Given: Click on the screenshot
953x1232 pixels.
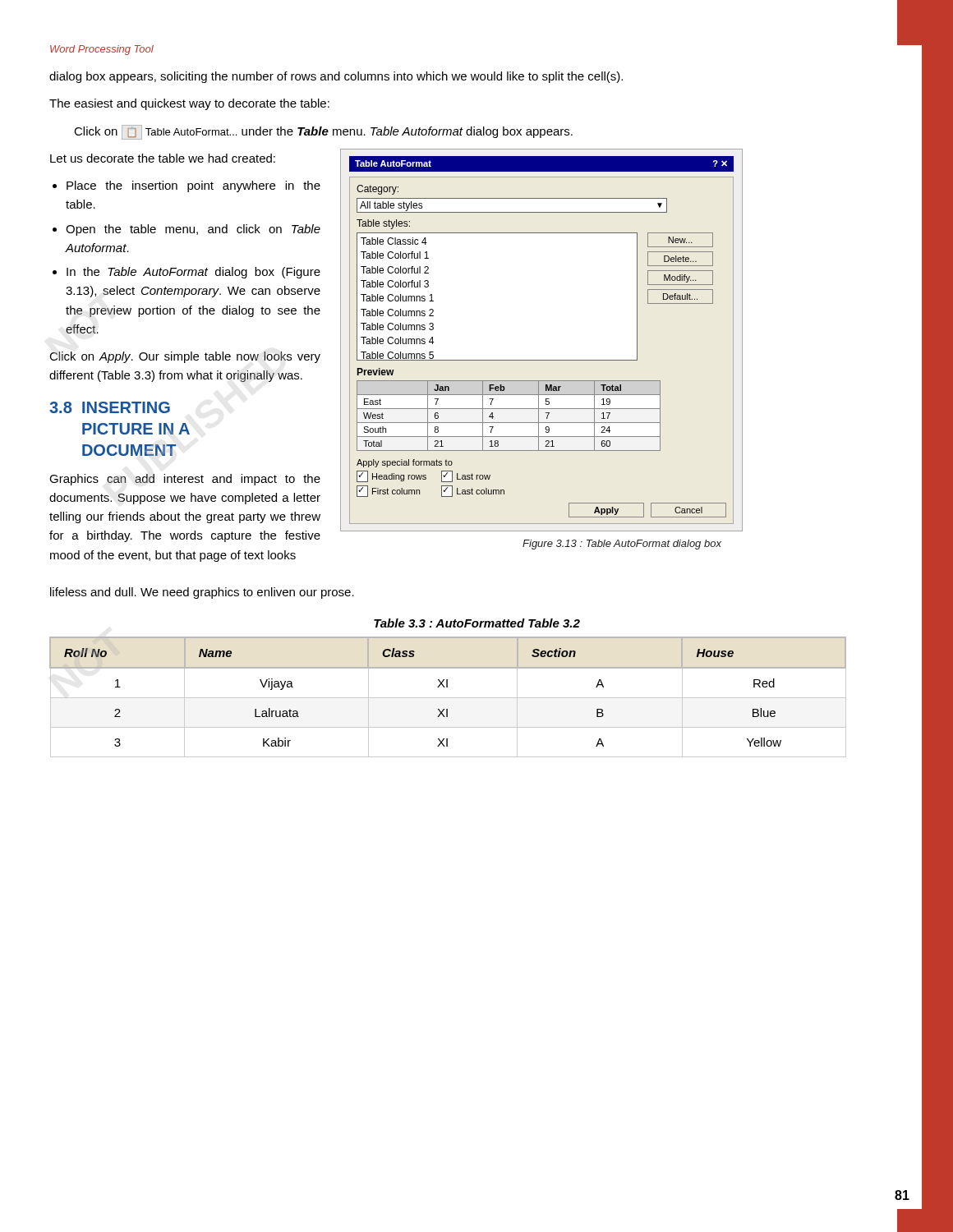Looking at the screenshot, I should [622, 349].
